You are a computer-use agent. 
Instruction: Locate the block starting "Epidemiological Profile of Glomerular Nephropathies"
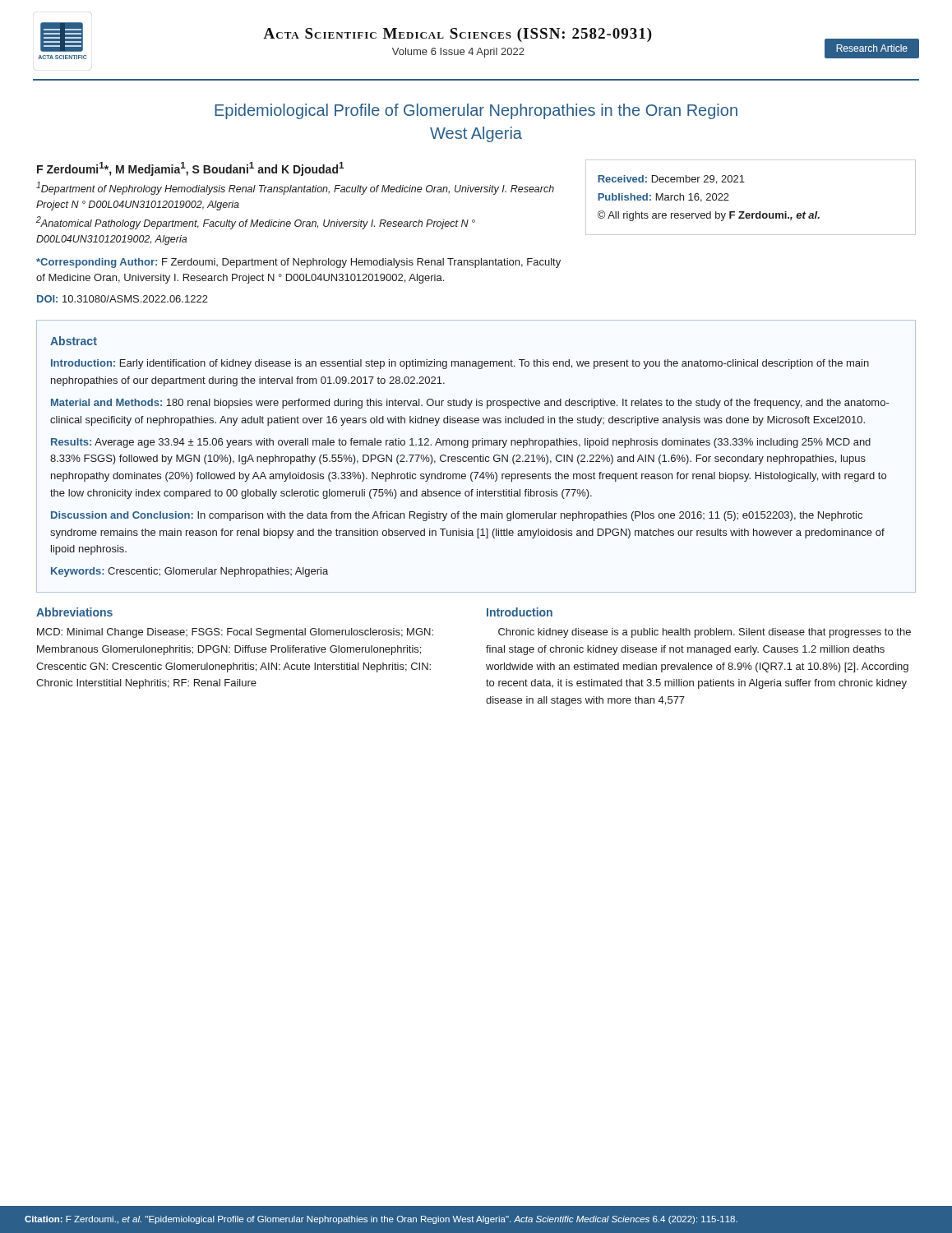[476, 122]
